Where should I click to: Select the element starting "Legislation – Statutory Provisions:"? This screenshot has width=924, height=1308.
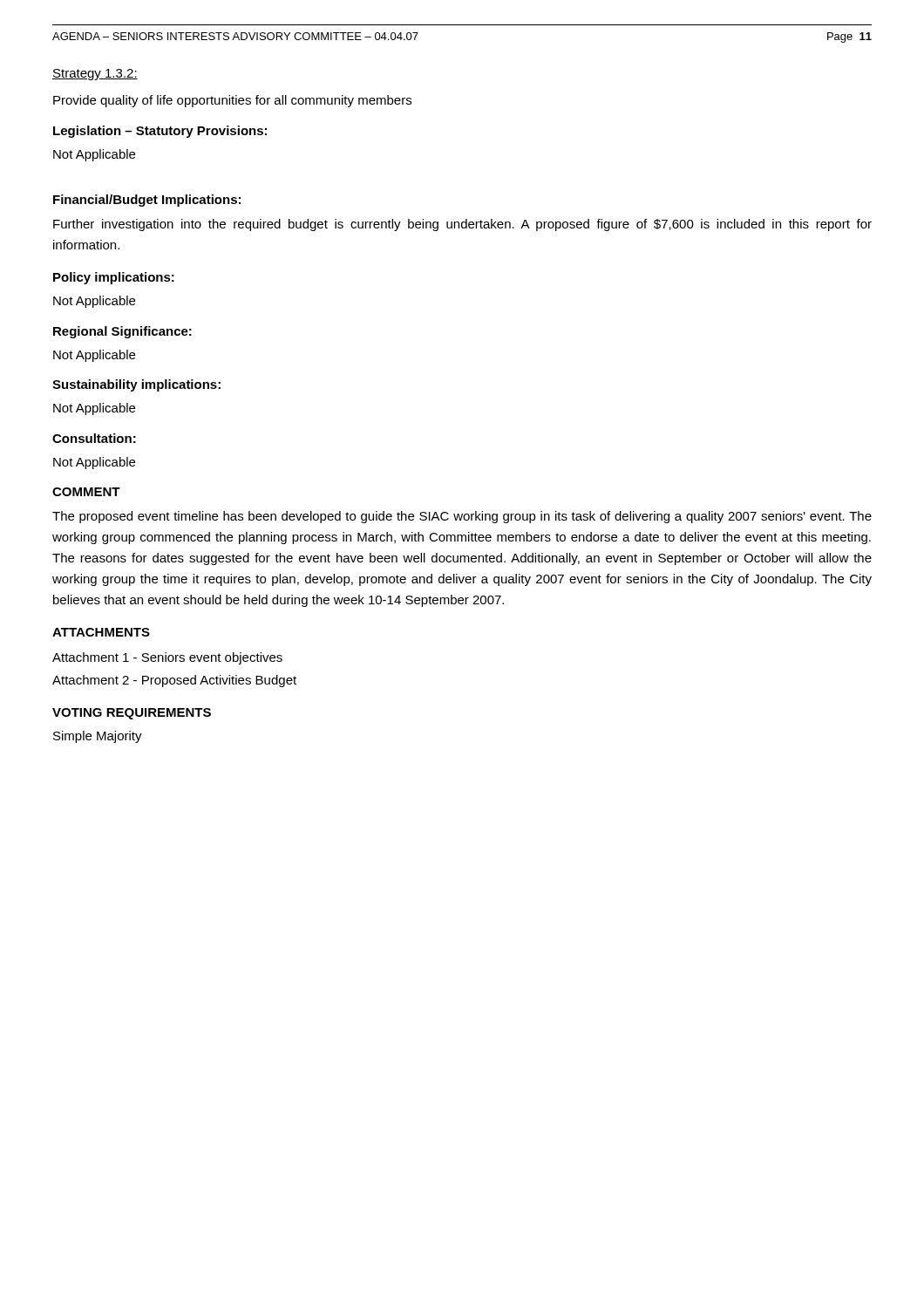(160, 130)
